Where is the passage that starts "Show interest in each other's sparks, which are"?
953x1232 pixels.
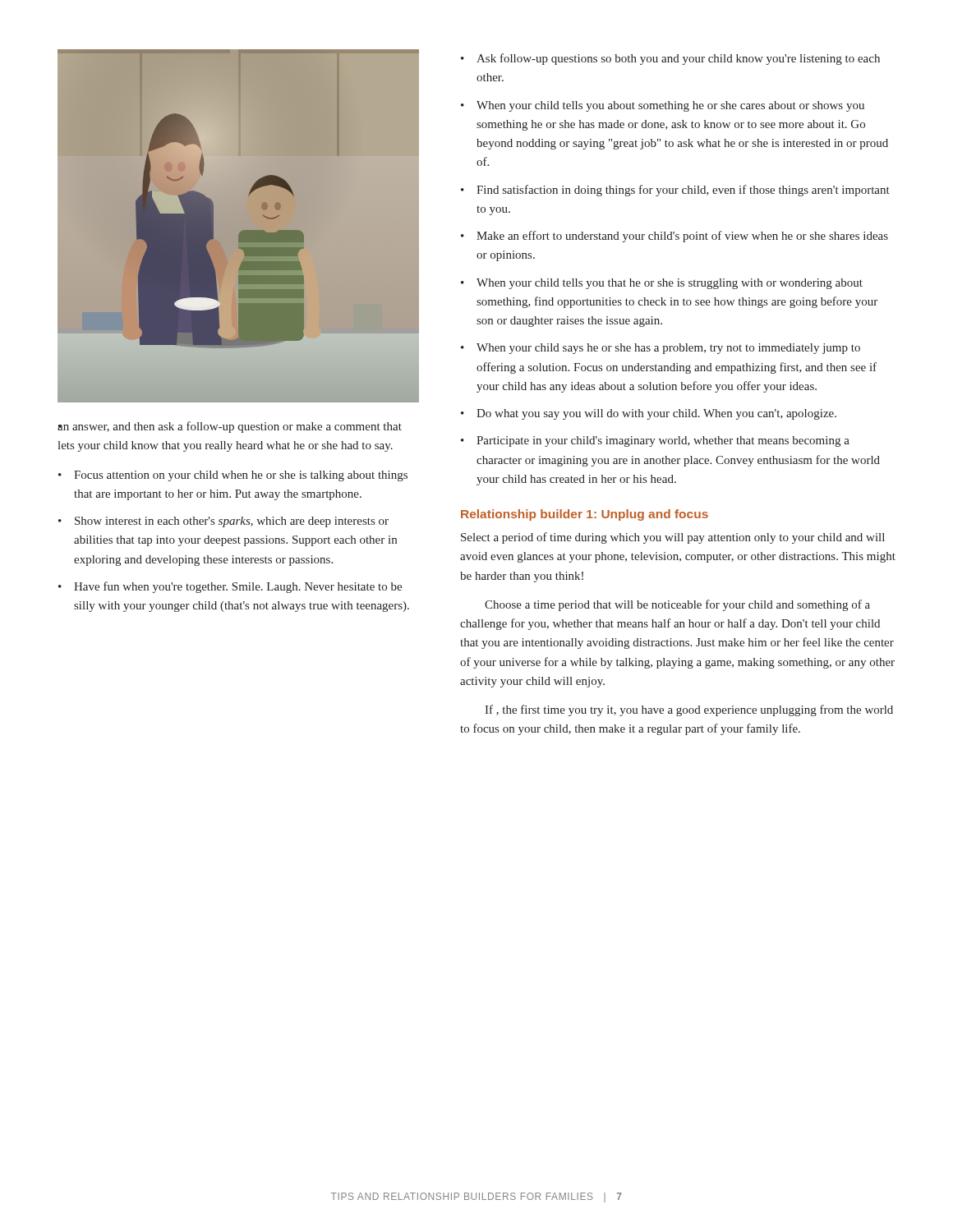click(x=236, y=540)
